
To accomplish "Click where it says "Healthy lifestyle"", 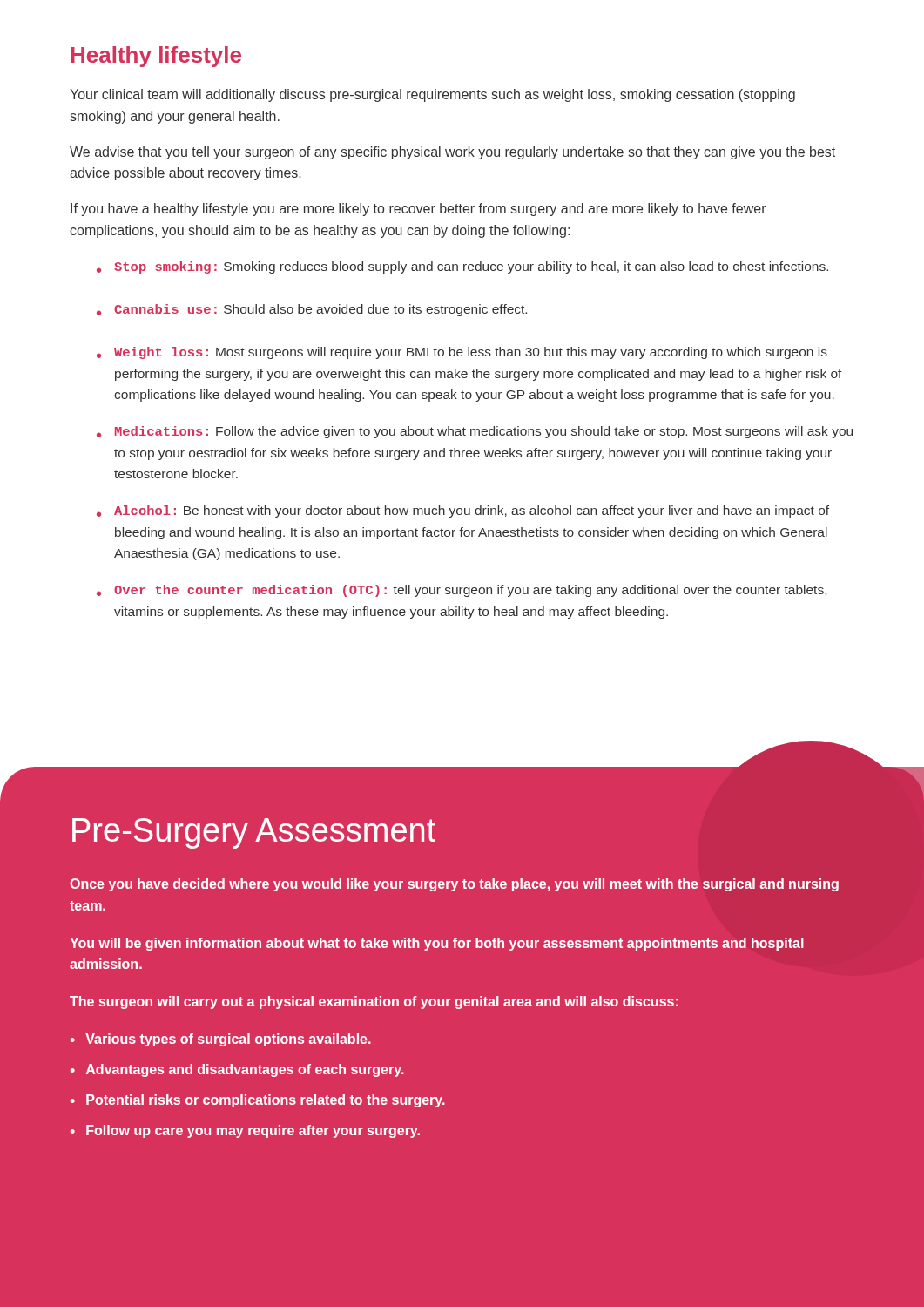I will click(156, 57).
